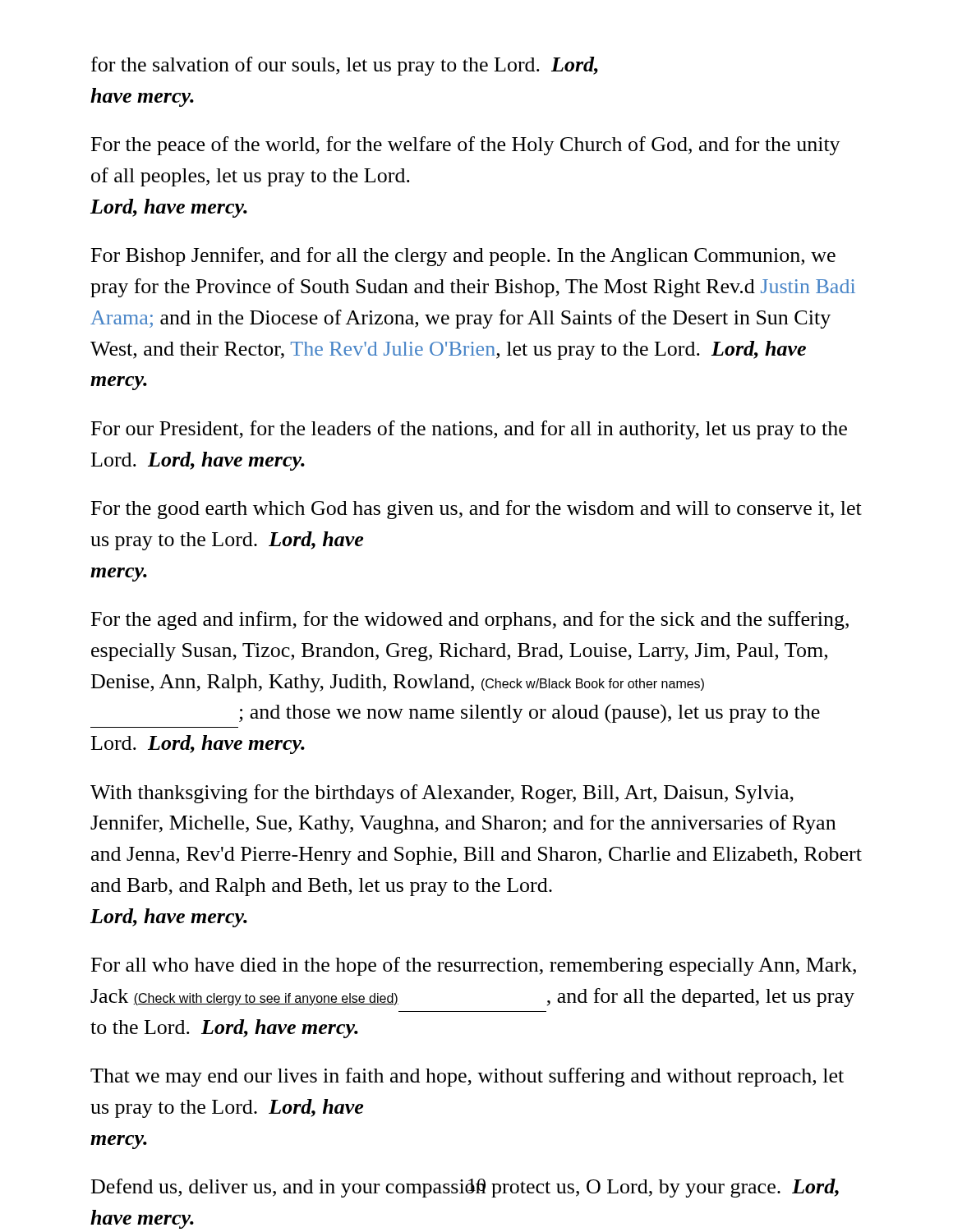Select the passage starting "for the salvation of our"
Image resolution: width=953 pixels, height=1232 pixels.
click(476, 80)
